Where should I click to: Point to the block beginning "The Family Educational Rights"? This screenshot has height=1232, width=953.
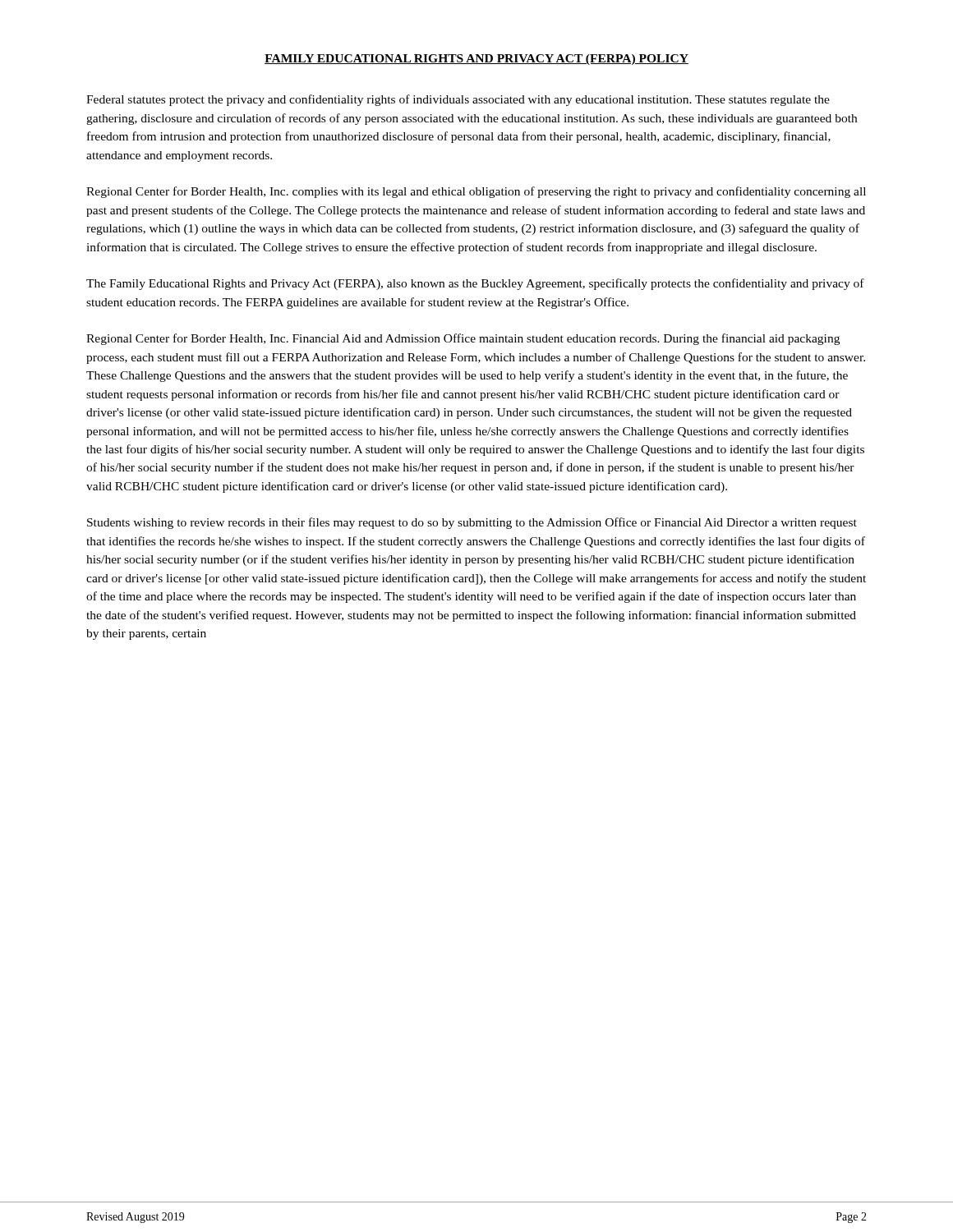pyautogui.click(x=475, y=292)
